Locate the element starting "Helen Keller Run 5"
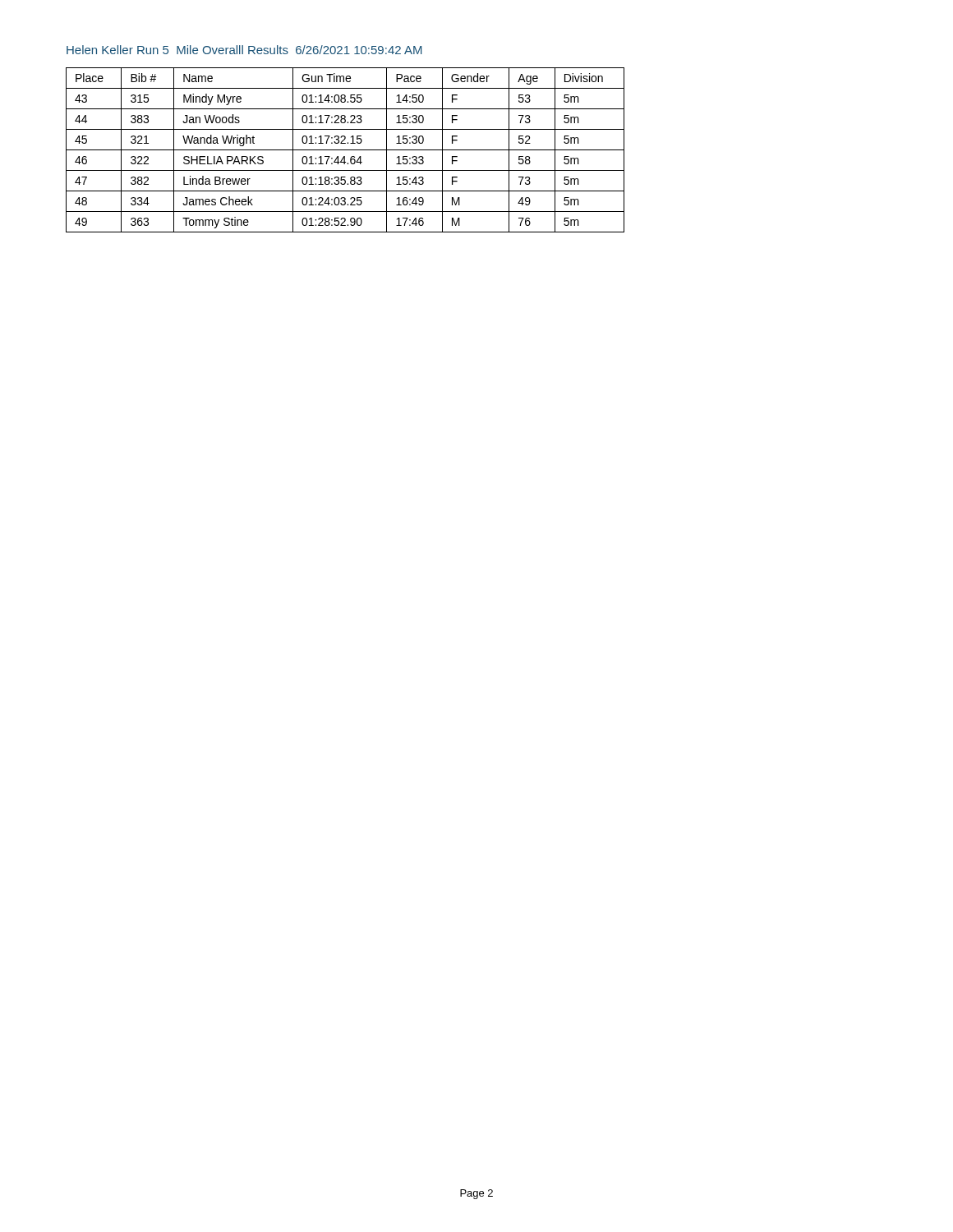The width and height of the screenshot is (953, 1232). pyautogui.click(x=244, y=50)
